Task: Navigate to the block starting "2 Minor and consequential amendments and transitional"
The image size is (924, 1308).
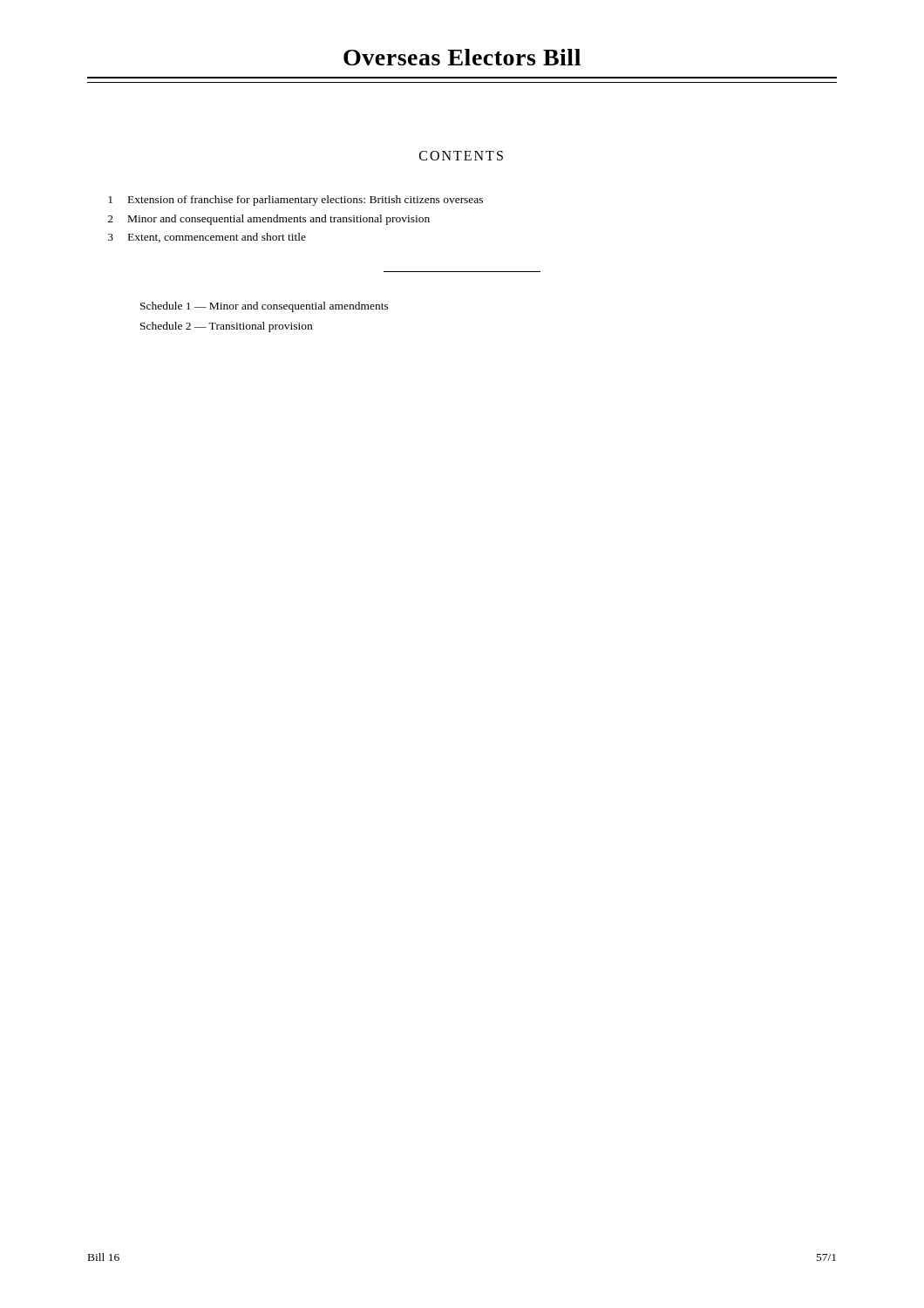Action: click(x=269, y=220)
